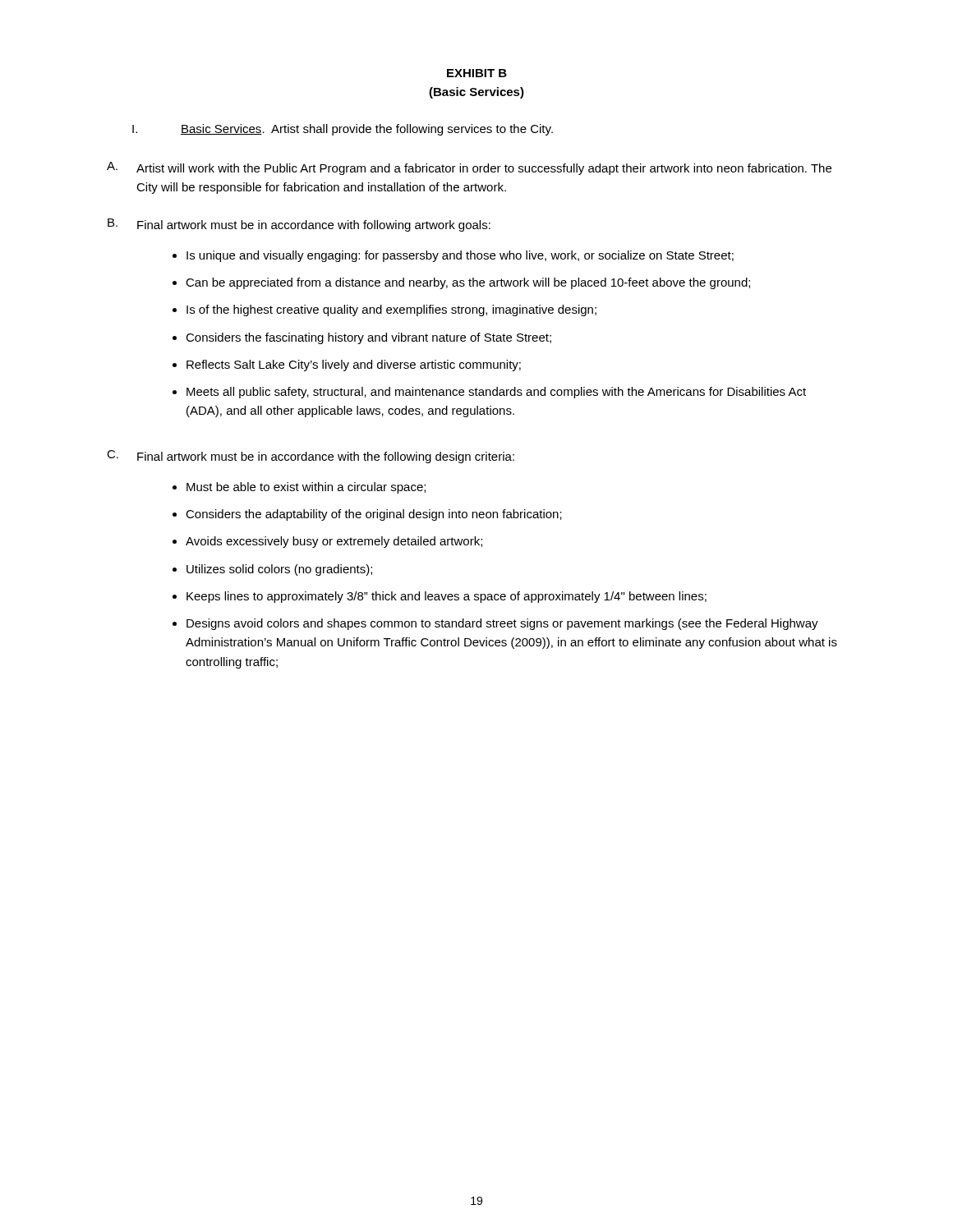Select the list item with the text "Keeps lines to approximately"
This screenshot has width=953, height=1232.
coord(446,596)
